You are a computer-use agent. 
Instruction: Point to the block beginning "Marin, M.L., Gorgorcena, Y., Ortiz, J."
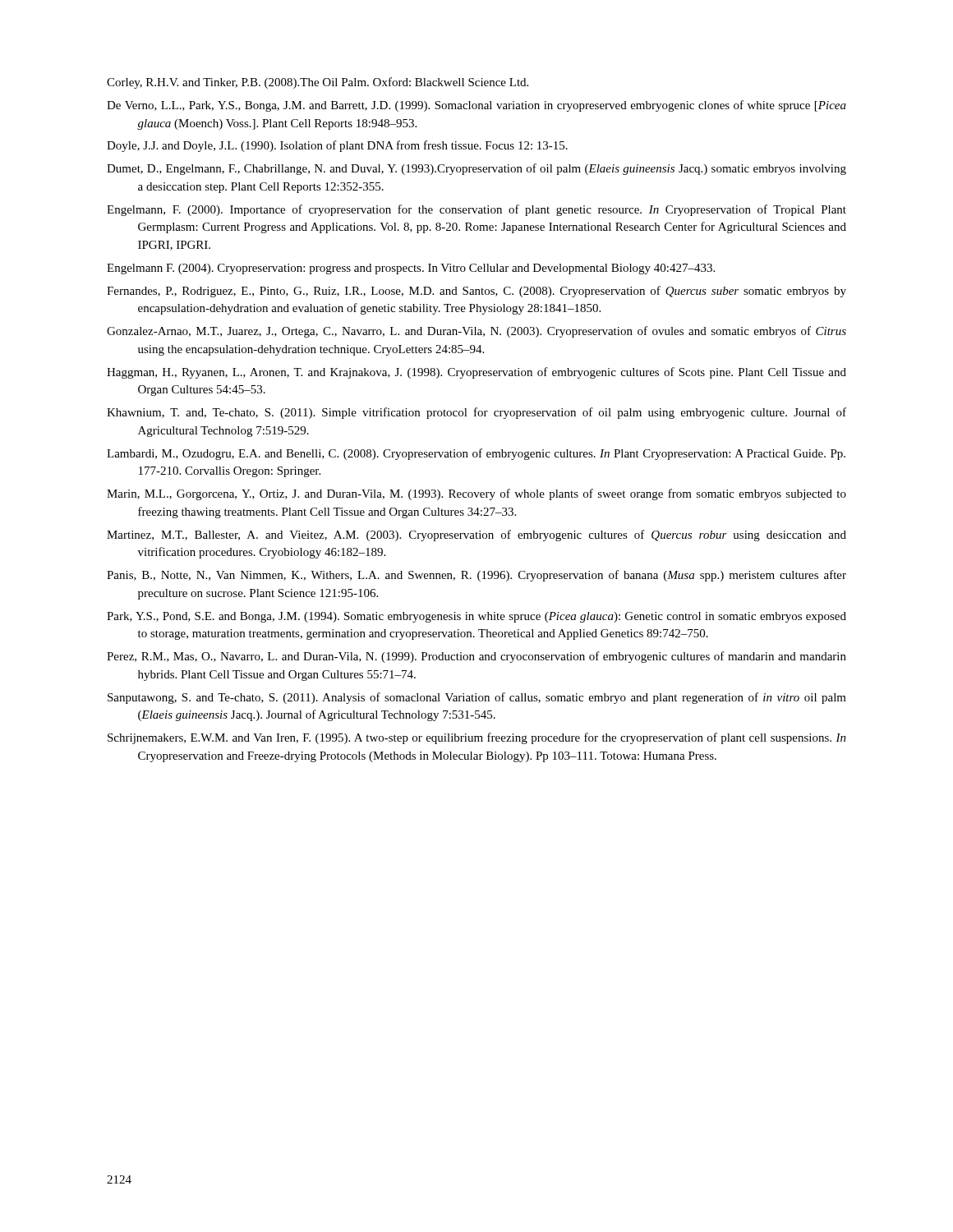[476, 503]
